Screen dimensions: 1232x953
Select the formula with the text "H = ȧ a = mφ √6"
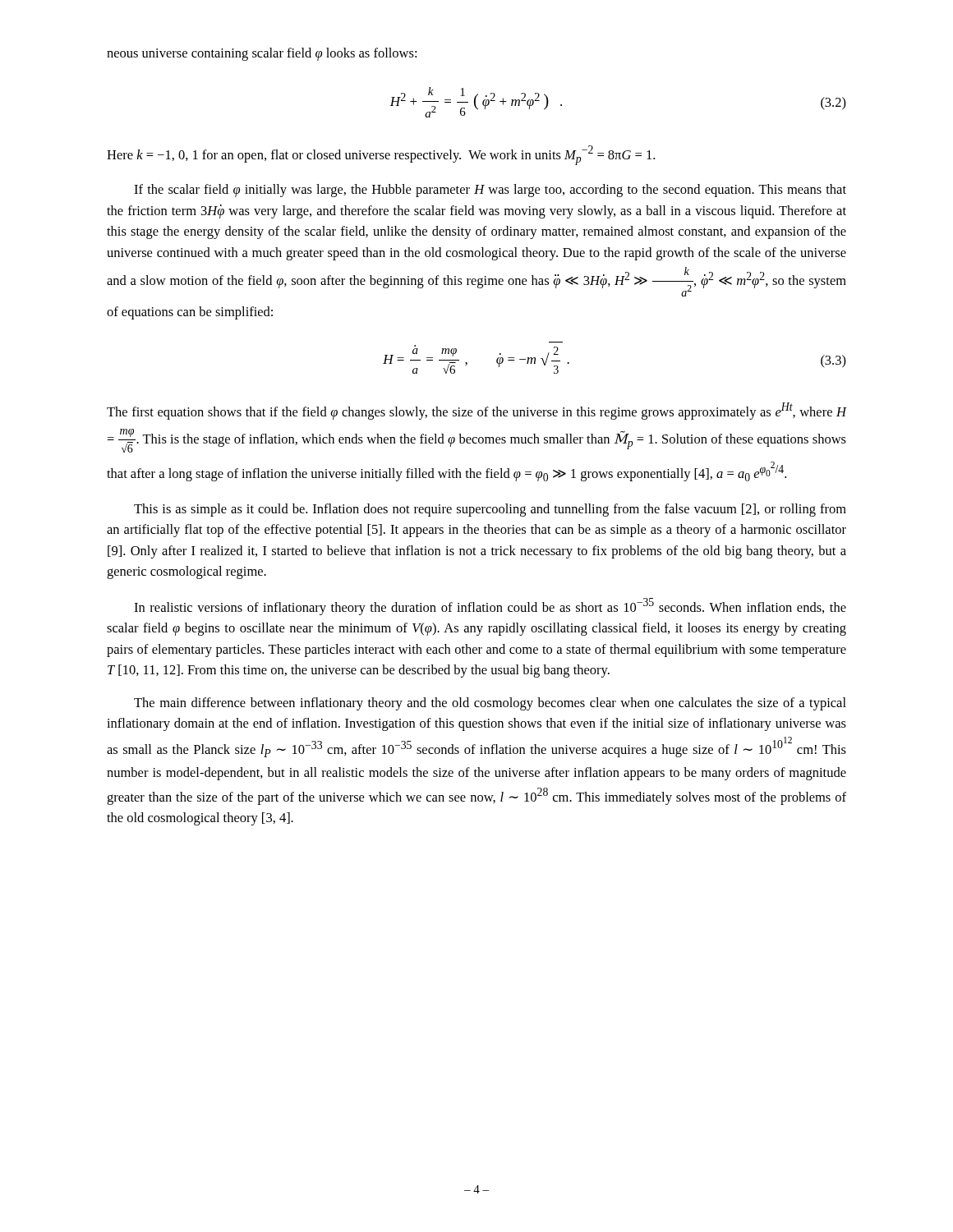pos(500,359)
